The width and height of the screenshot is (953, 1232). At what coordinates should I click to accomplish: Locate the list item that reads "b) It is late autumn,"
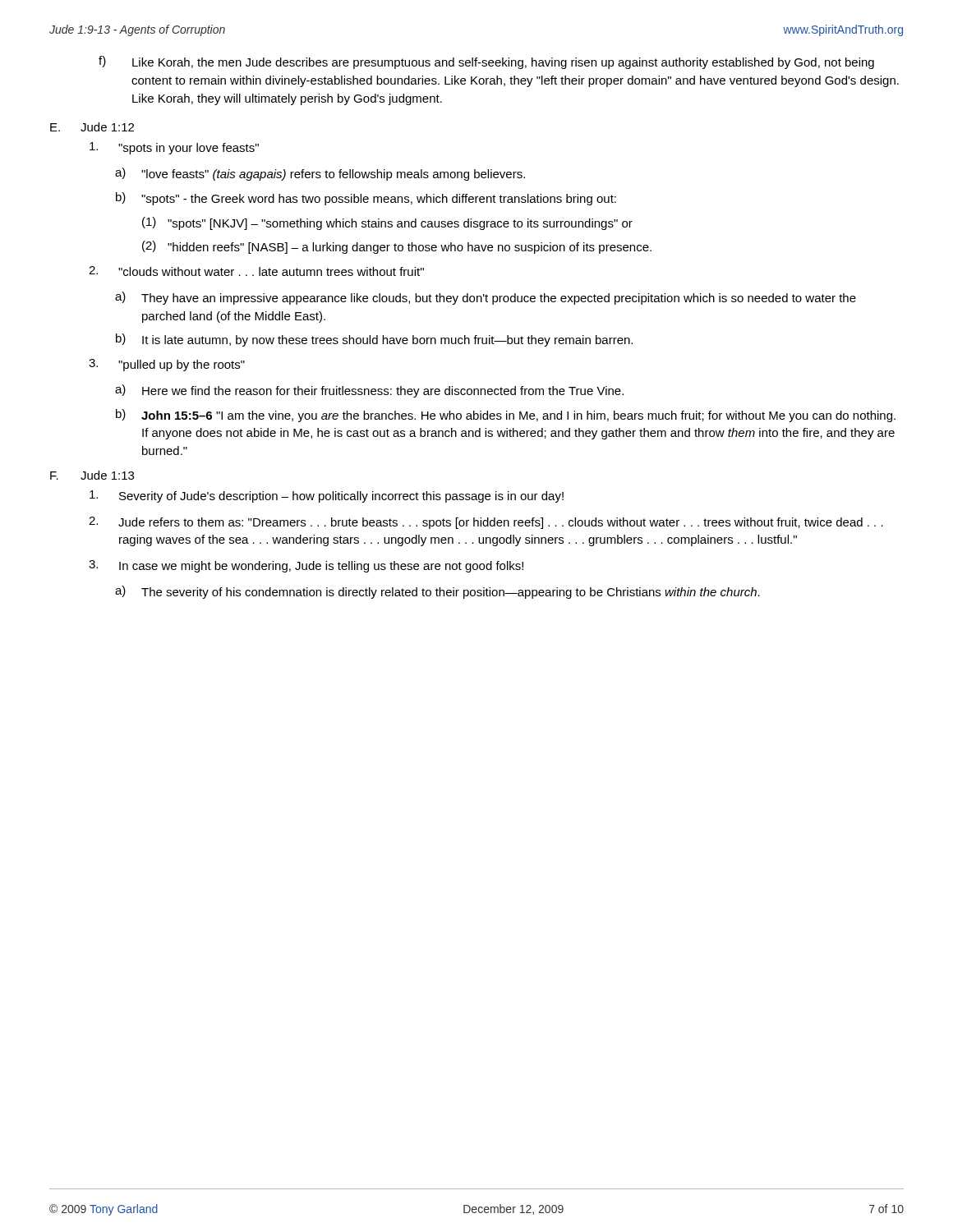[x=509, y=340]
